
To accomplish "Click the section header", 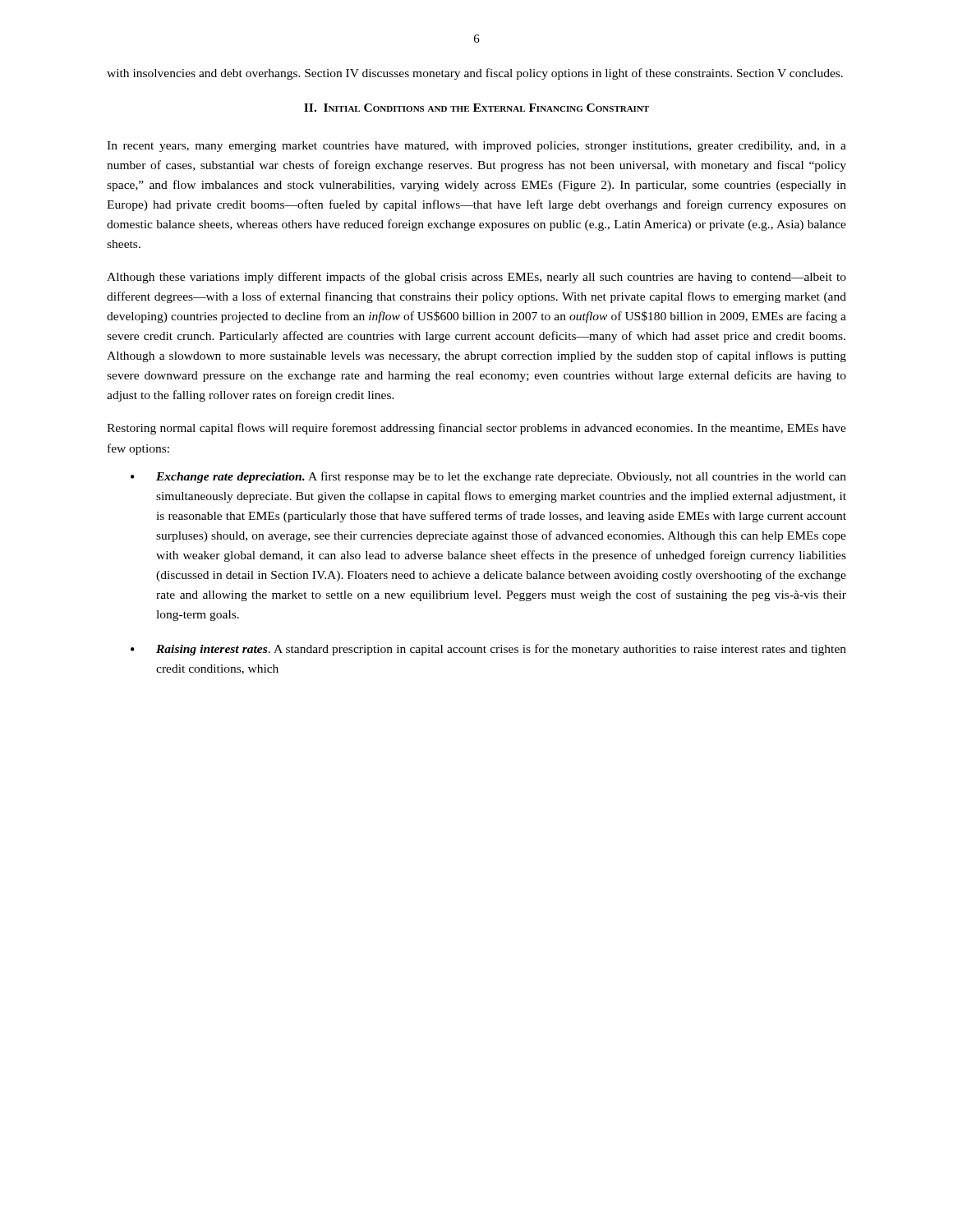I will tap(476, 107).
